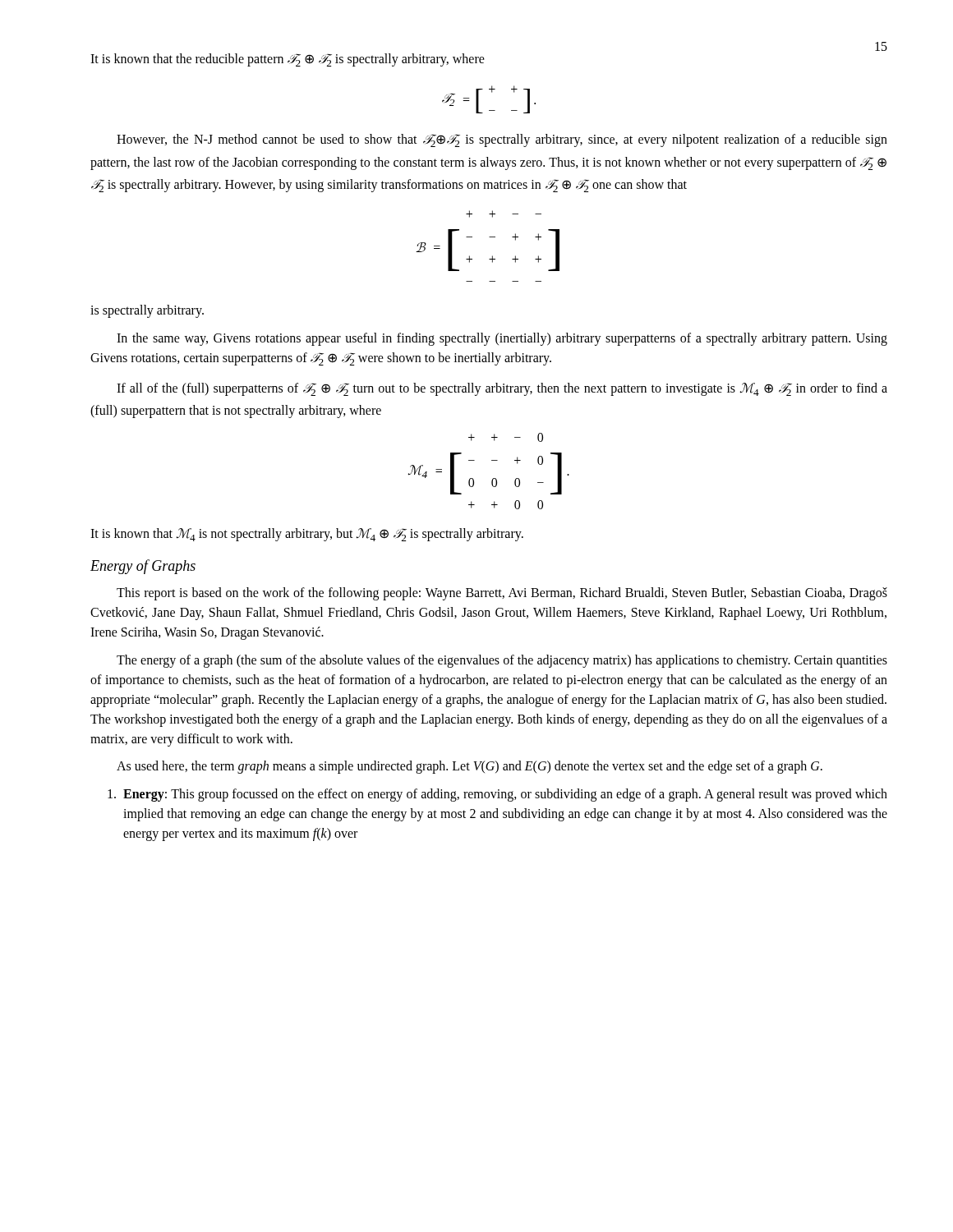953x1232 pixels.
Task: Locate the section header that reads "Energy of Graphs"
Action: (143, 567)
